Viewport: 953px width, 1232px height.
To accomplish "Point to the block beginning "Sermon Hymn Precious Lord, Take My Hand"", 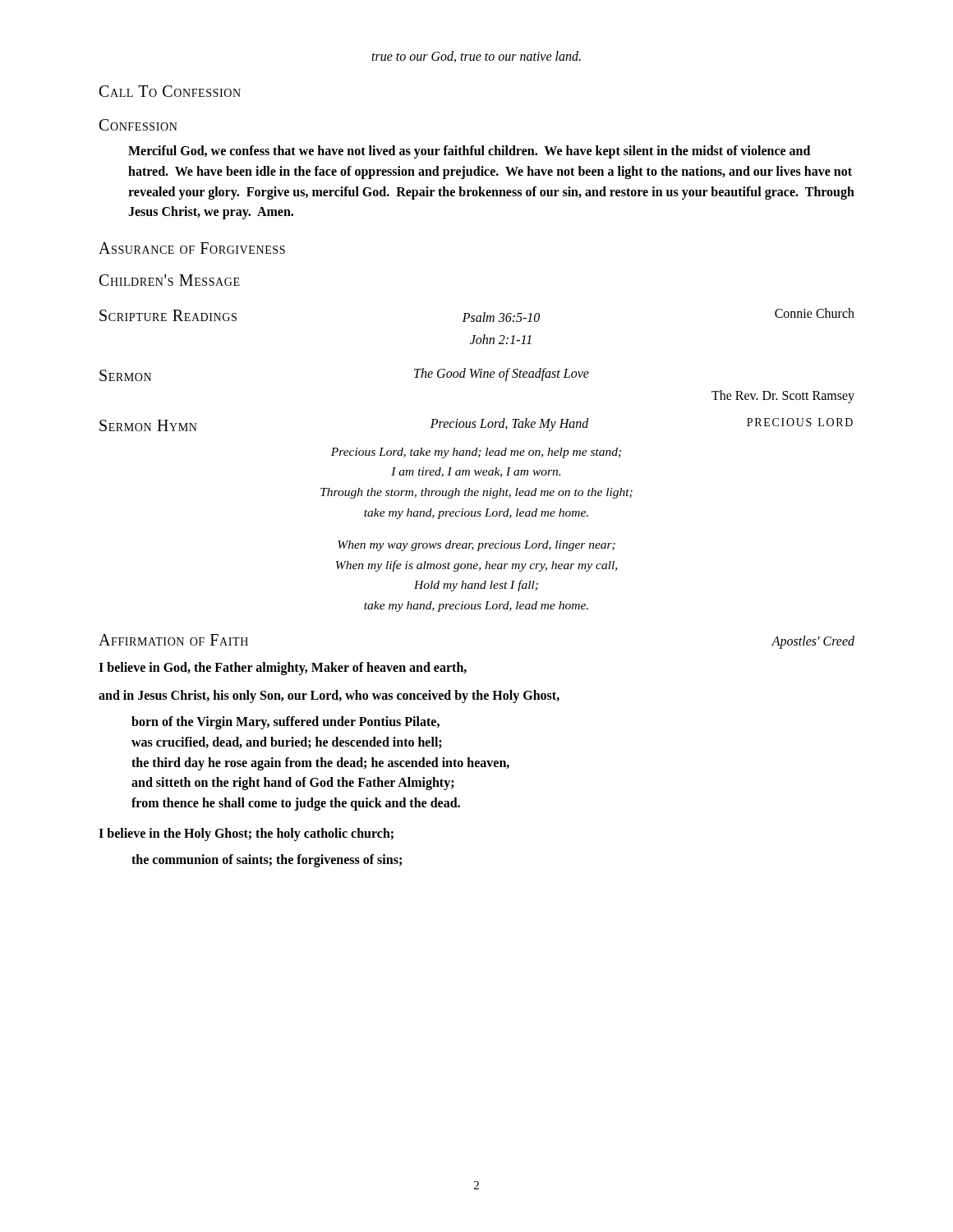I will tap(476, 425).
